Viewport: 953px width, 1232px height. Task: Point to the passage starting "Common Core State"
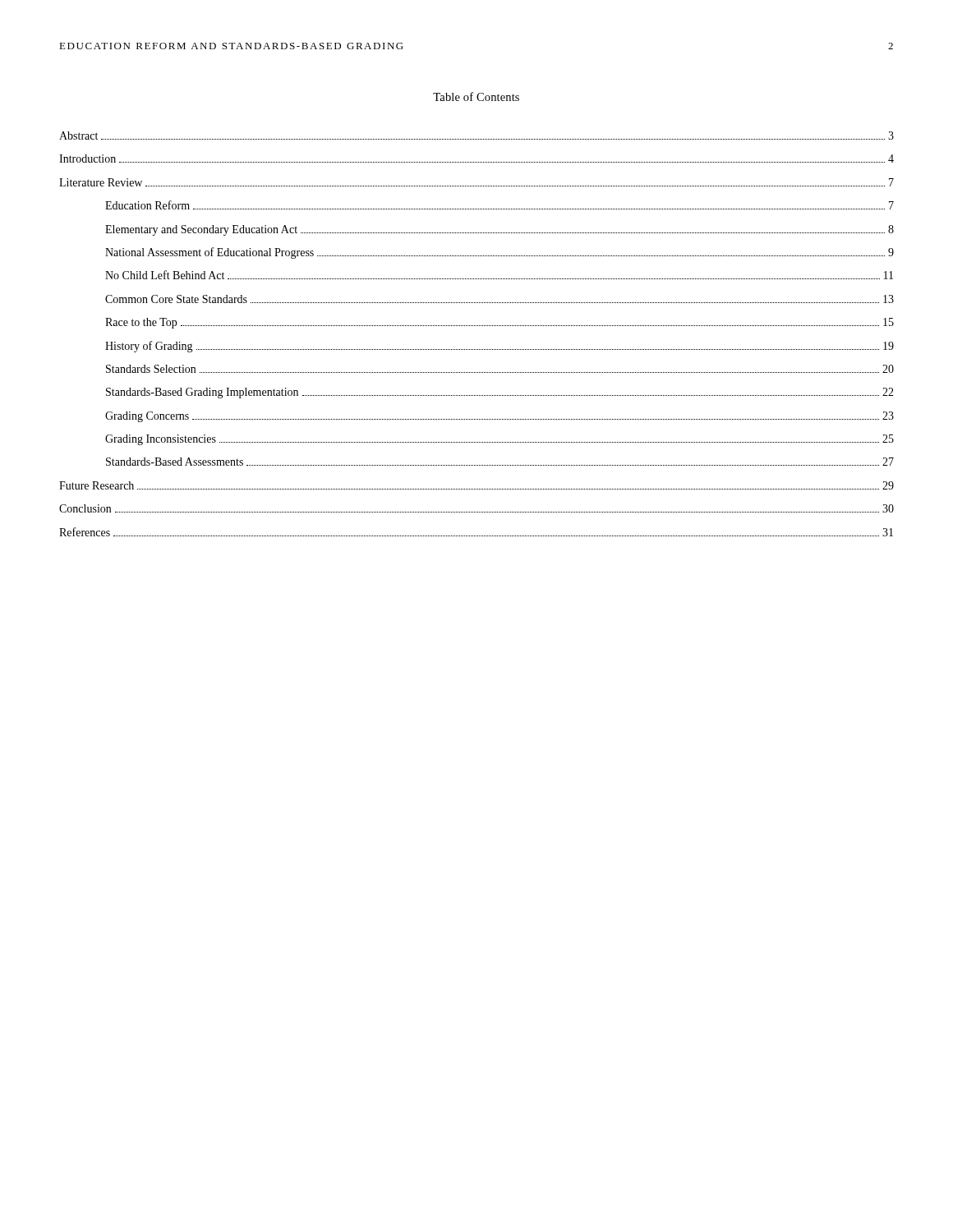click(x=499, y=300)
